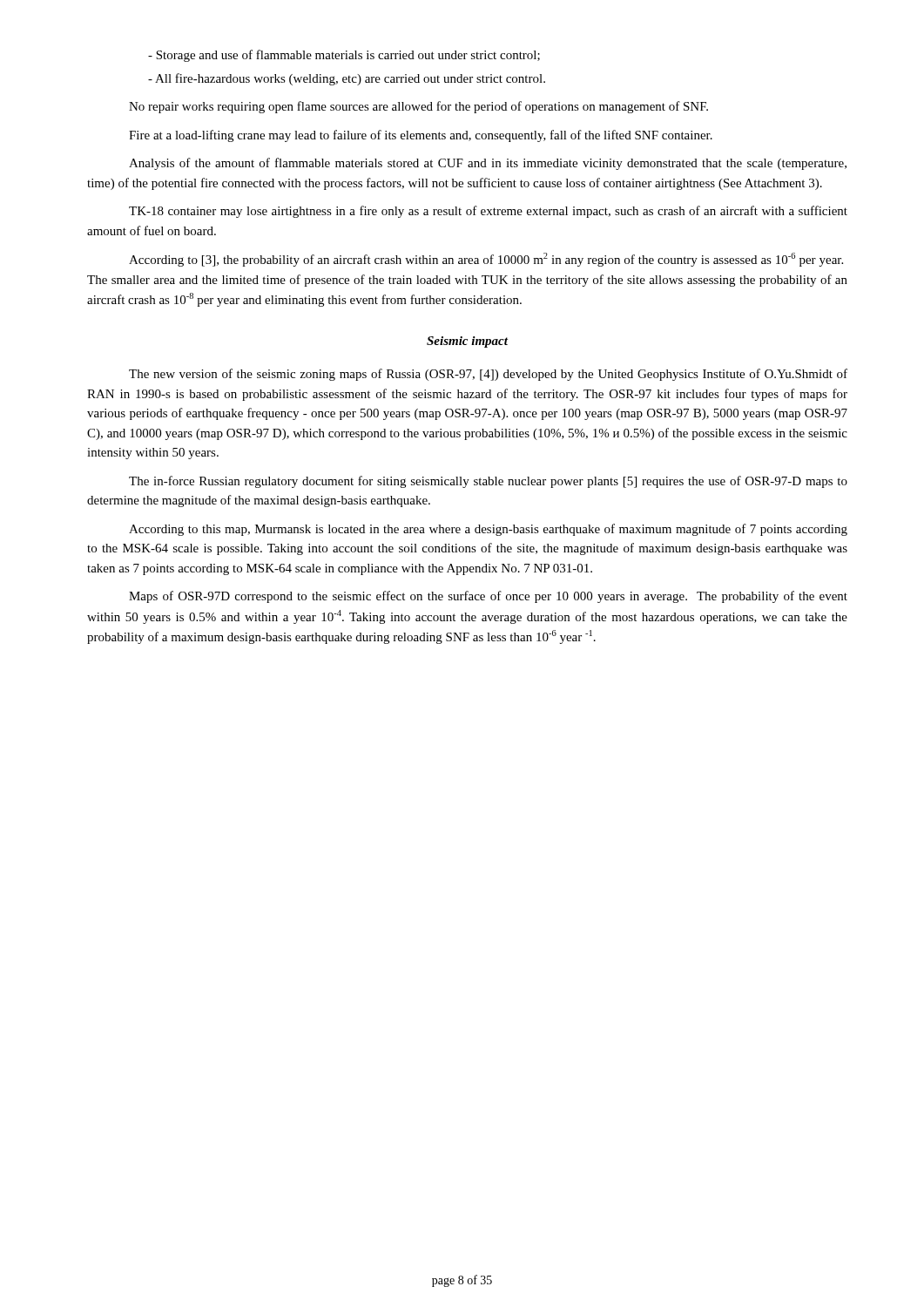924x1307 pixels.
Task: Find the block on this page that starts "The in-force Russian regulatory document for"
Action: (x=467, y=490)
